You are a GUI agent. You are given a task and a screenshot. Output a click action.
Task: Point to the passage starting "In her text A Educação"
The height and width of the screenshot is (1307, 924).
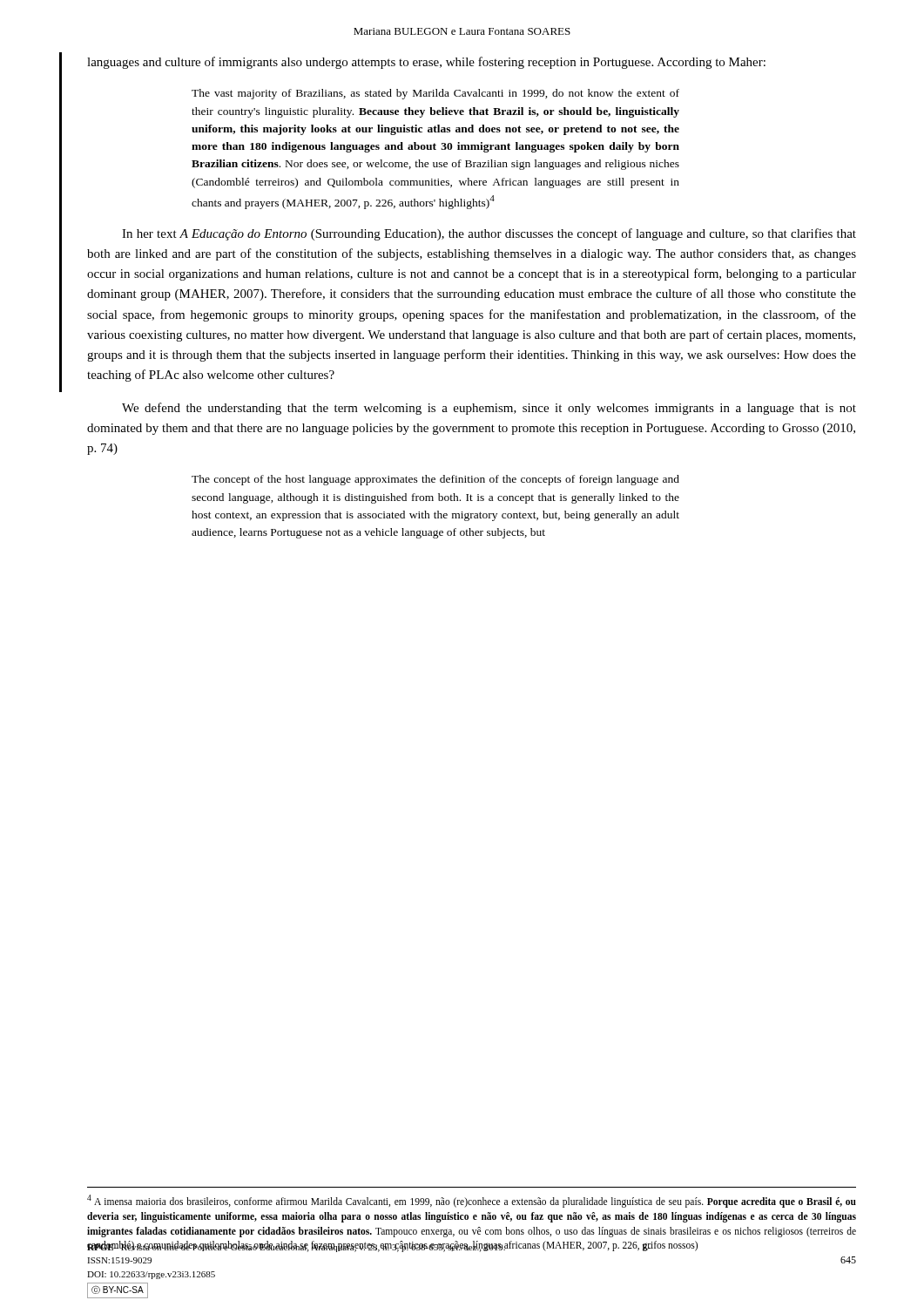[x=472, y=305]
